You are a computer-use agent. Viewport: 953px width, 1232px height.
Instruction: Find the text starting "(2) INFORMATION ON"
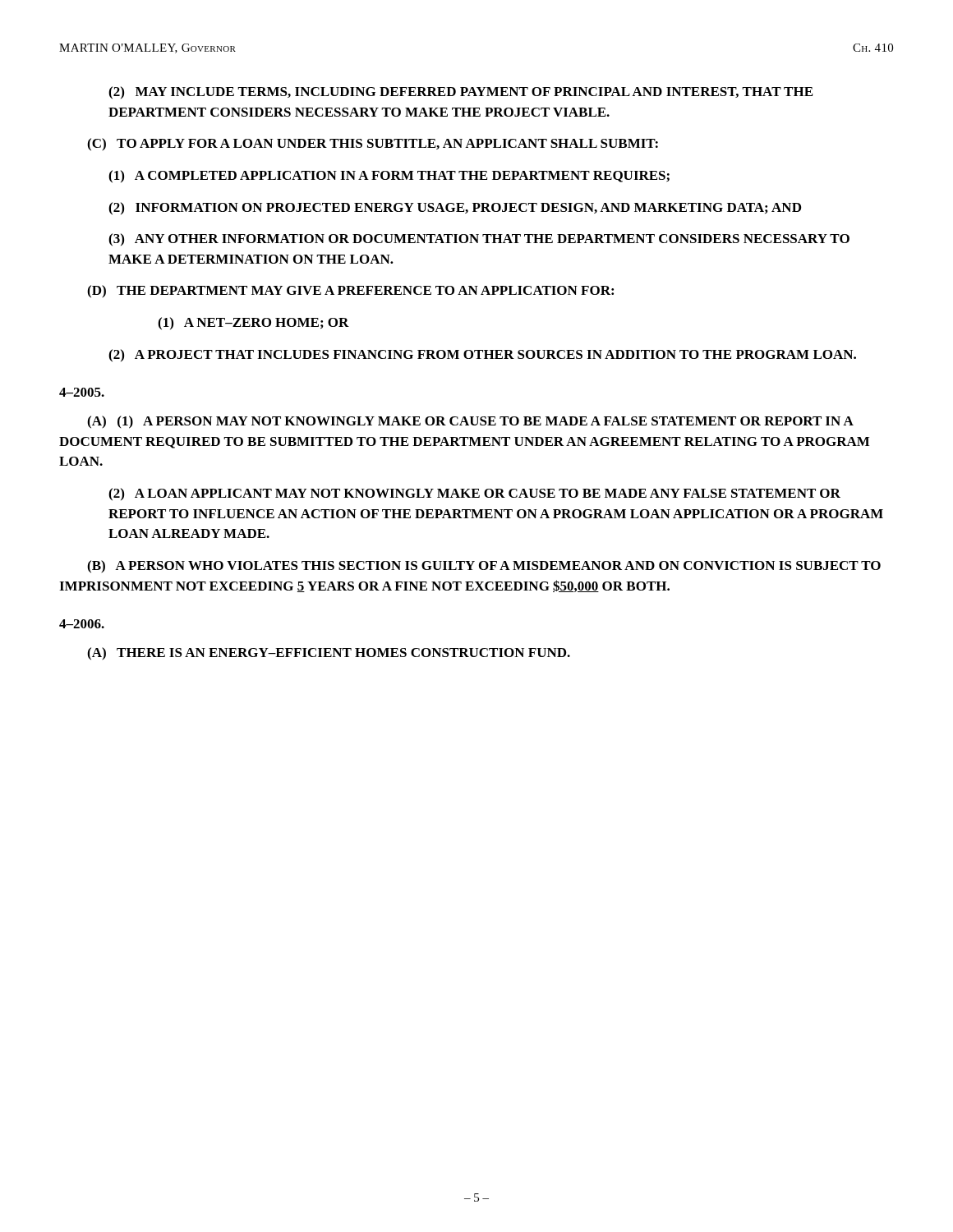[455, 207]
